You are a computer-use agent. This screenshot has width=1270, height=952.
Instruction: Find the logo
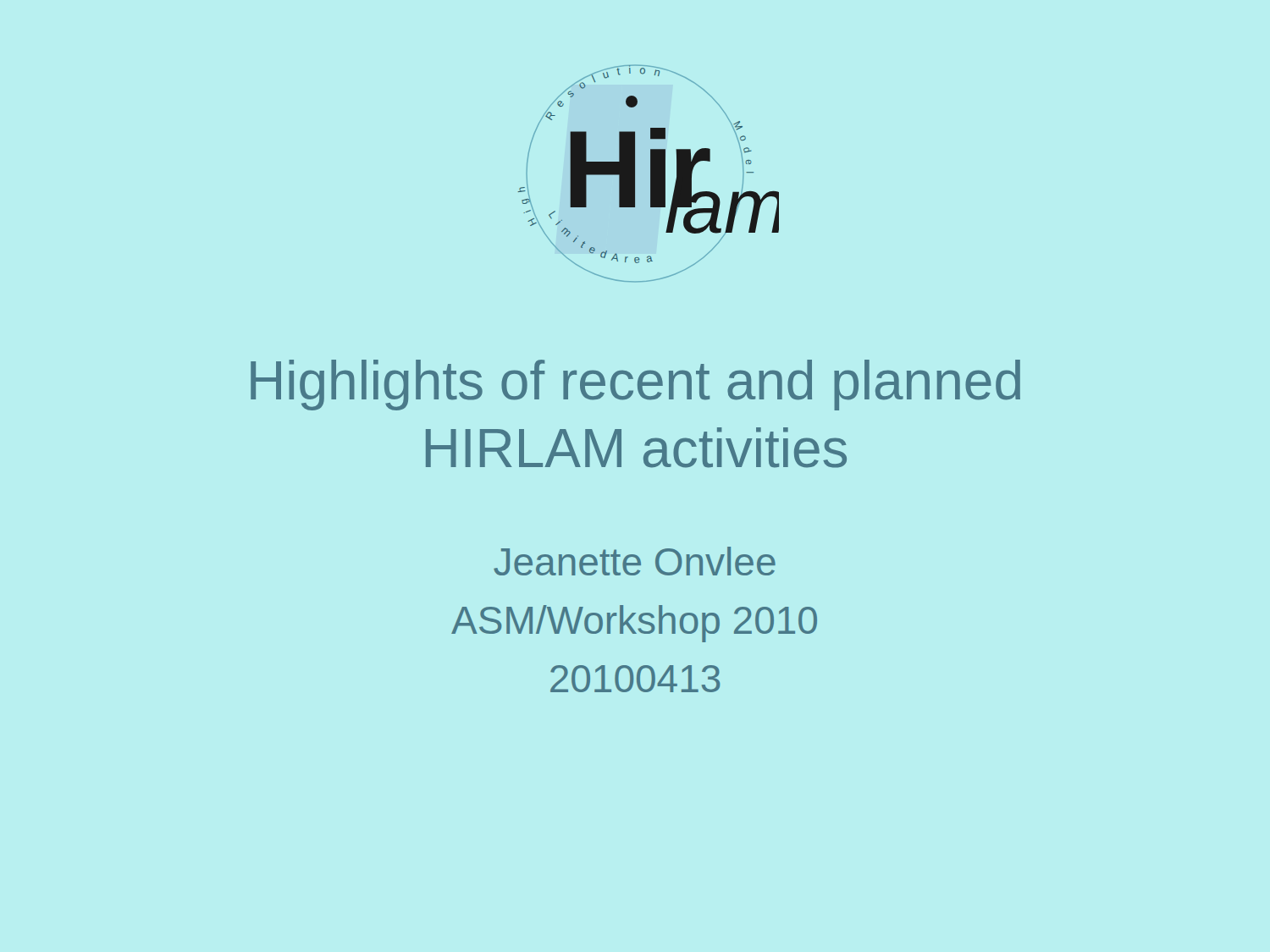635,173
